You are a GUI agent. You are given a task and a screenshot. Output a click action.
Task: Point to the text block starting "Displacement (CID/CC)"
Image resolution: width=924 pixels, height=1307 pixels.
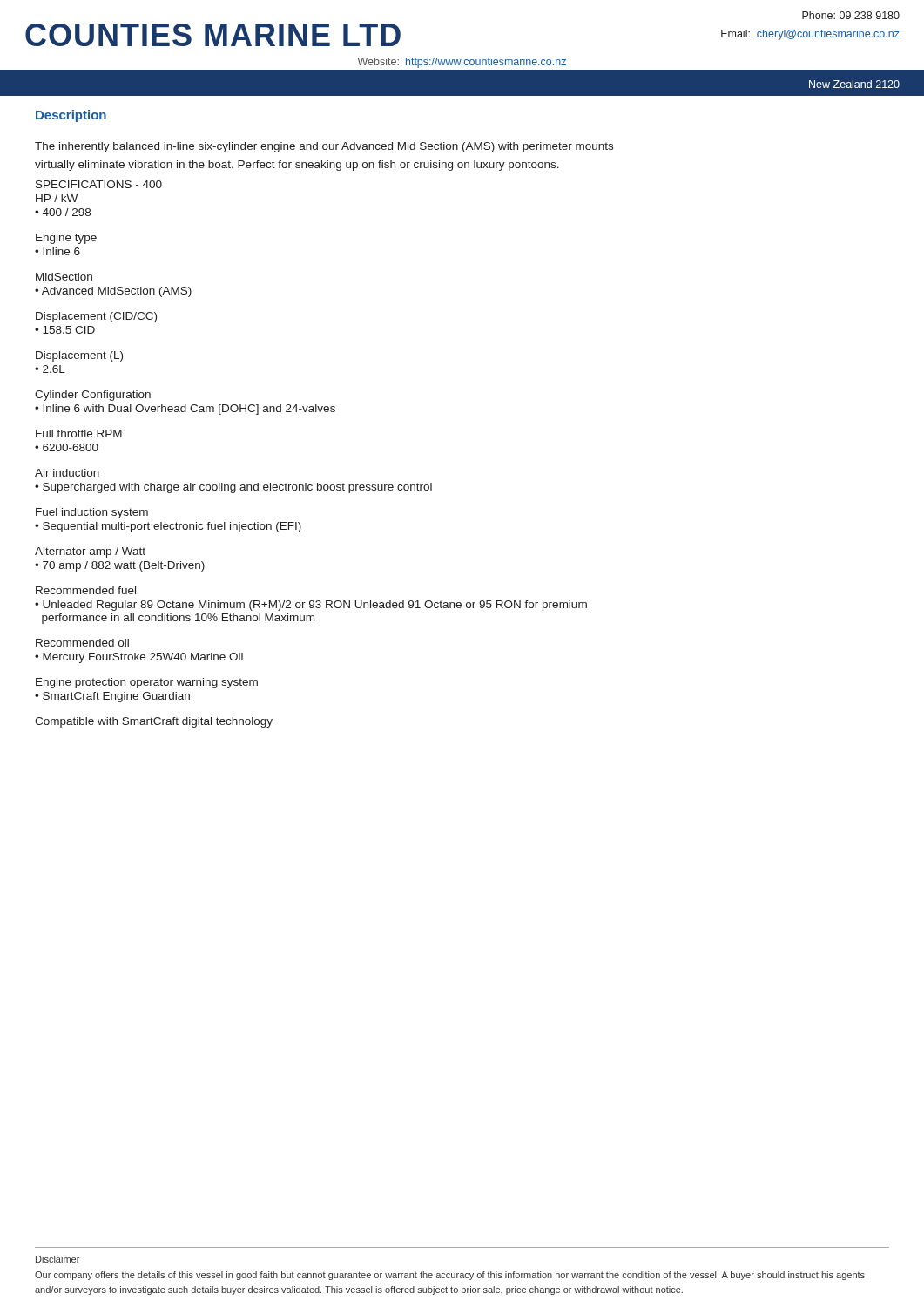[96, 316]
